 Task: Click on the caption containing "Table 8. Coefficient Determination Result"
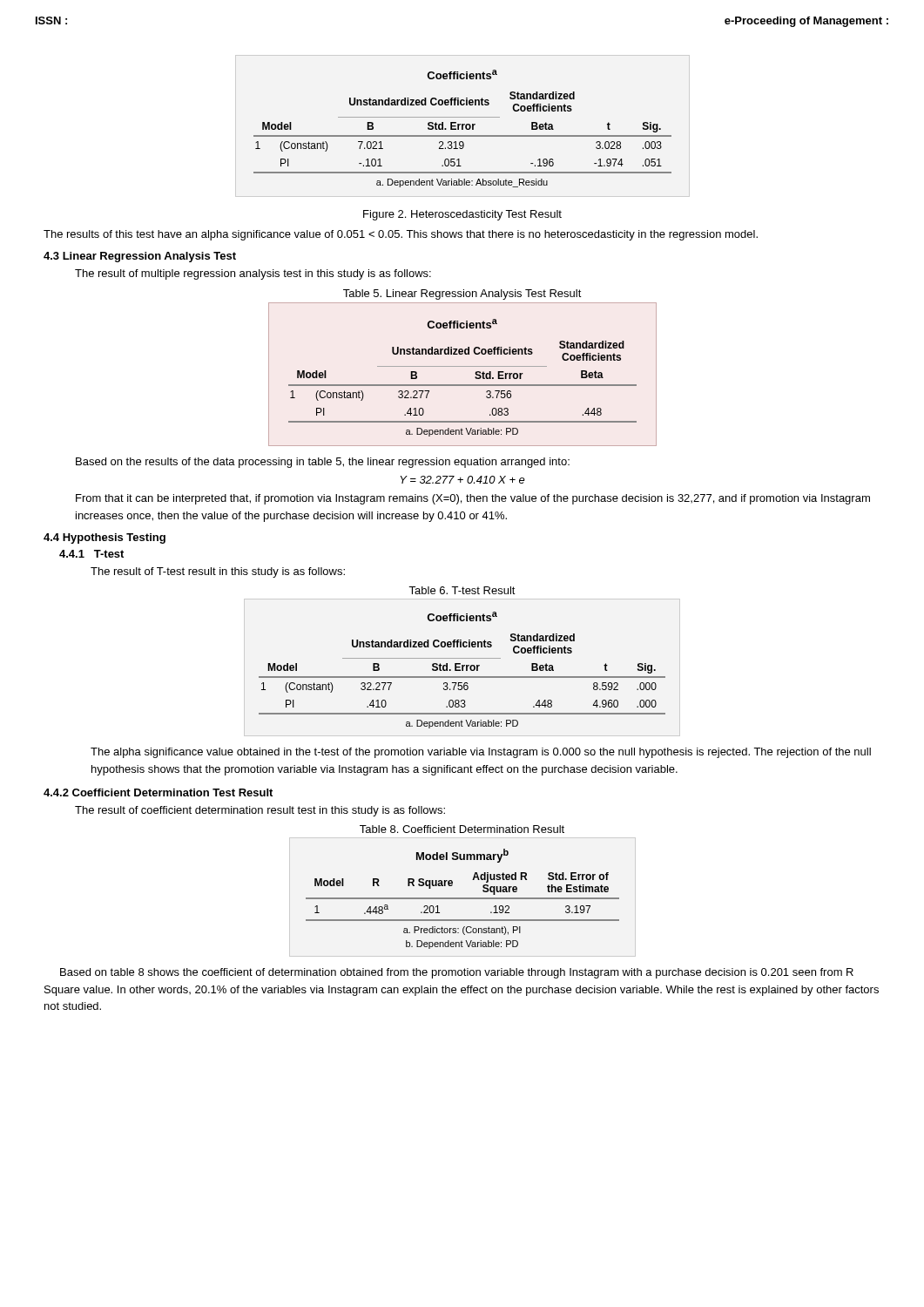point(462,829)
